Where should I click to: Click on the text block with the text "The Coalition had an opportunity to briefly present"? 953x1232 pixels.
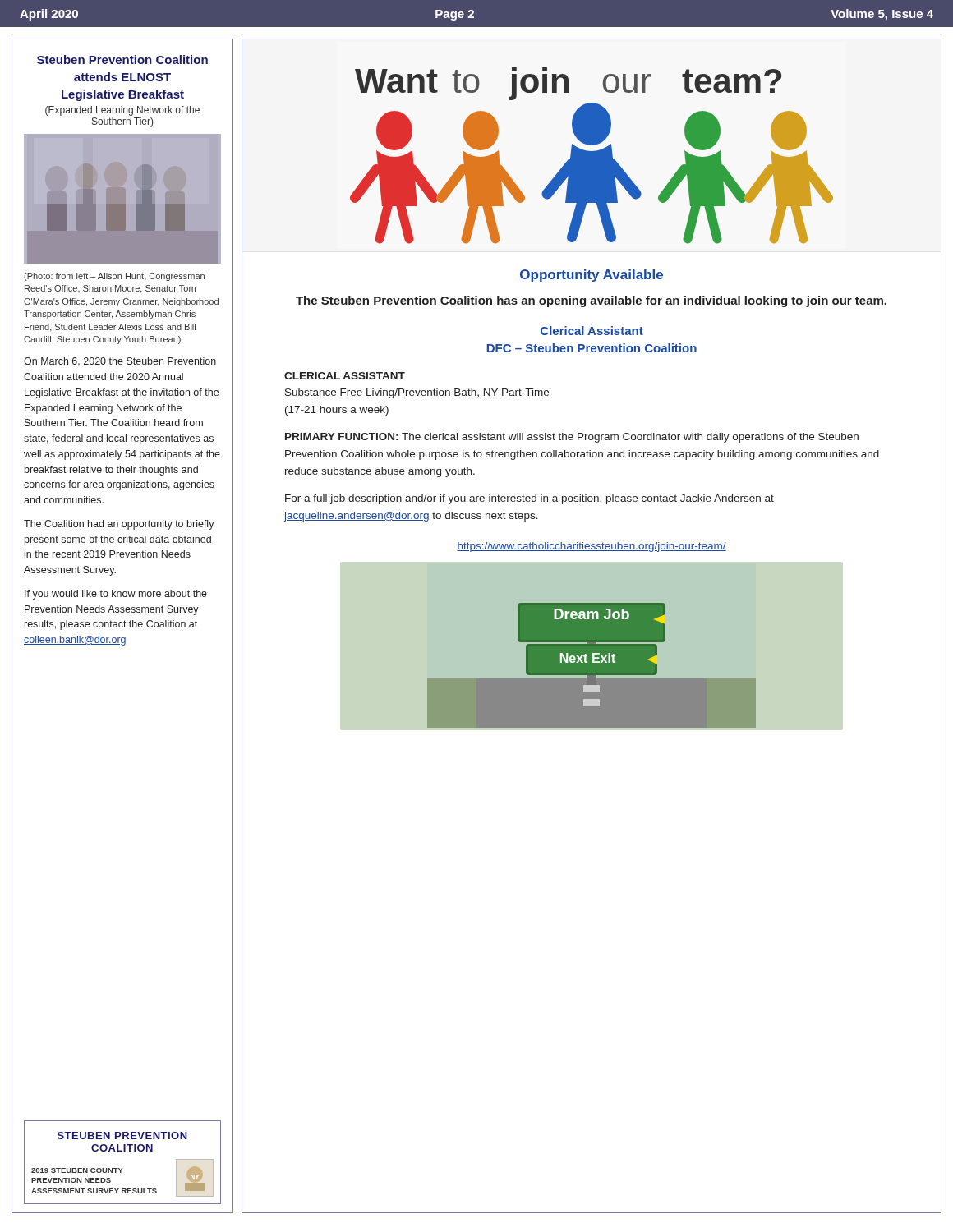pyautogui.click(x=119, y=547)
